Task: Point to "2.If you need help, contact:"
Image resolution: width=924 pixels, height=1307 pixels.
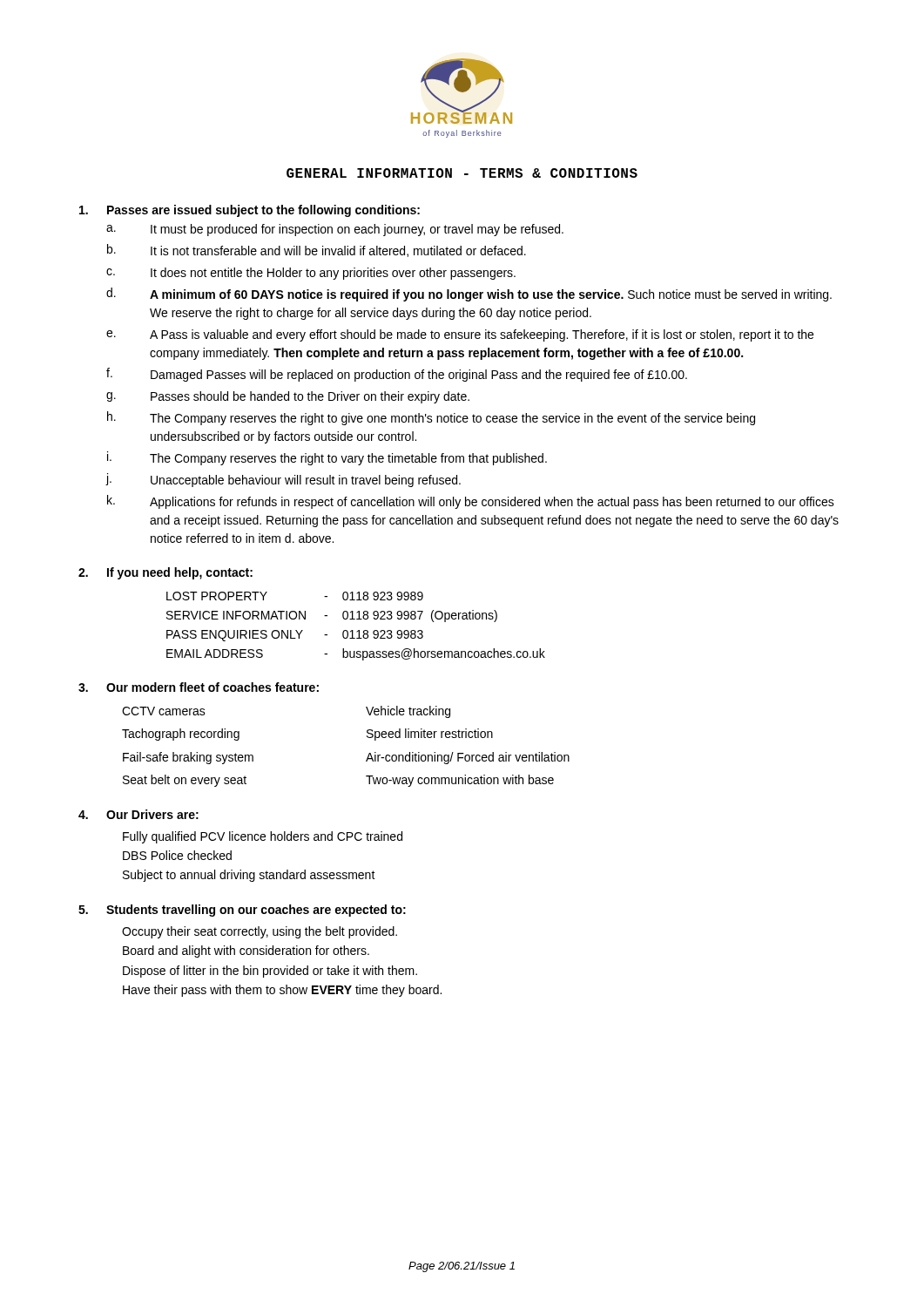Action: click(166, 572)
